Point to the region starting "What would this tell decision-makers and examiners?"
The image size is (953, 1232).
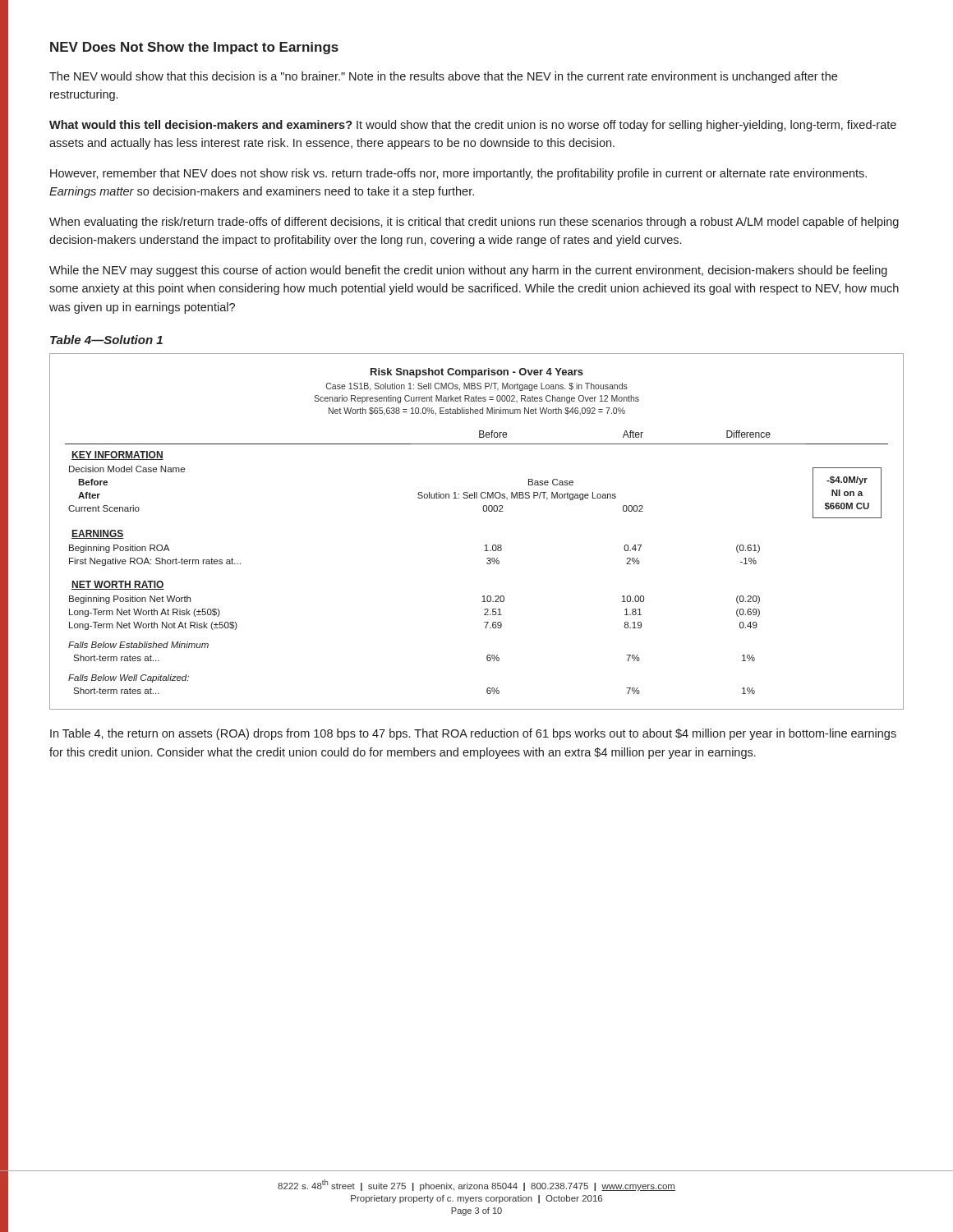(x=473, y=134)
